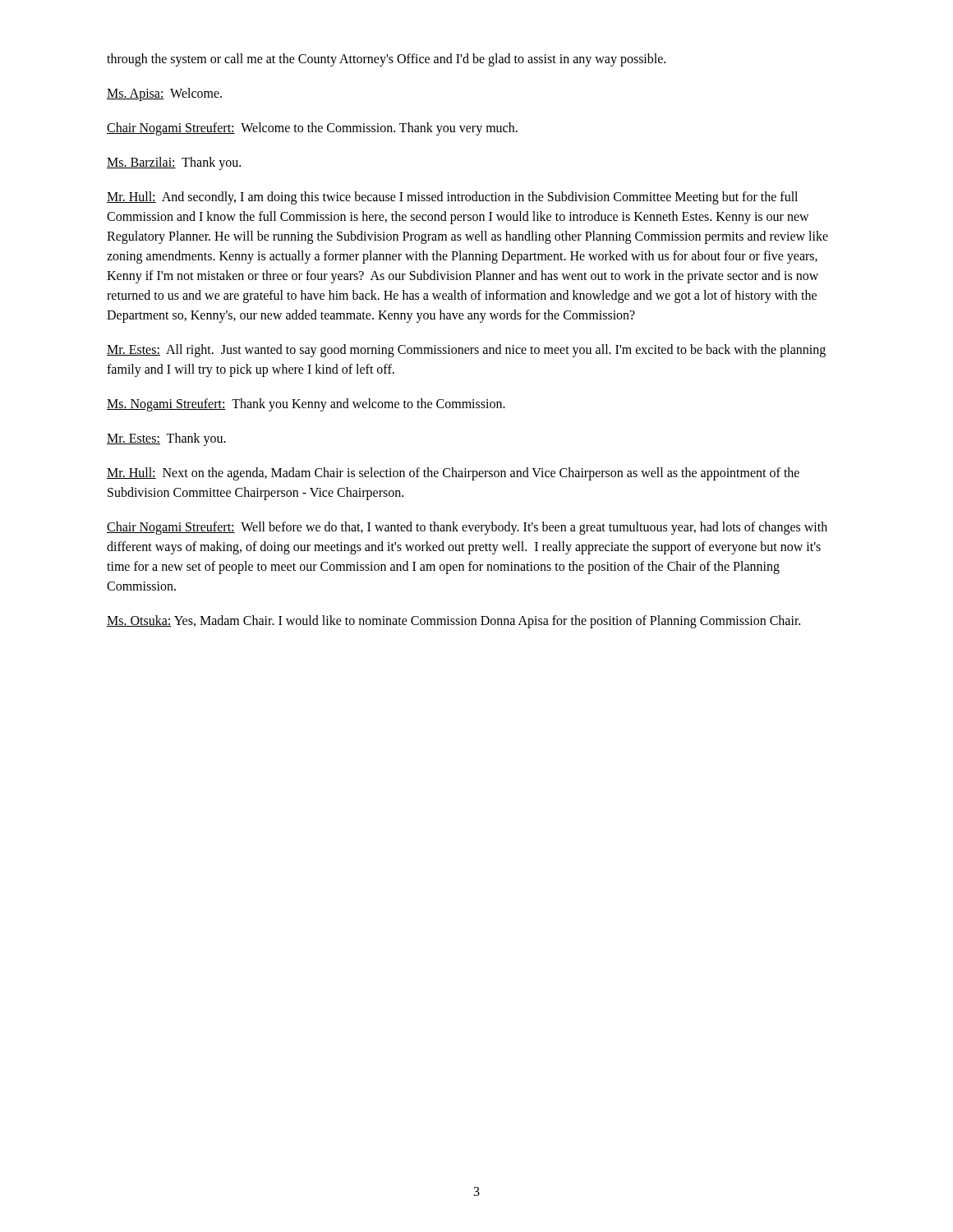Viewport: 953px width, 1232px height.
Task: Click on the text block that reads "Mr. Hull: Next on the agenda,"
Action: click(x=453, y=483)
